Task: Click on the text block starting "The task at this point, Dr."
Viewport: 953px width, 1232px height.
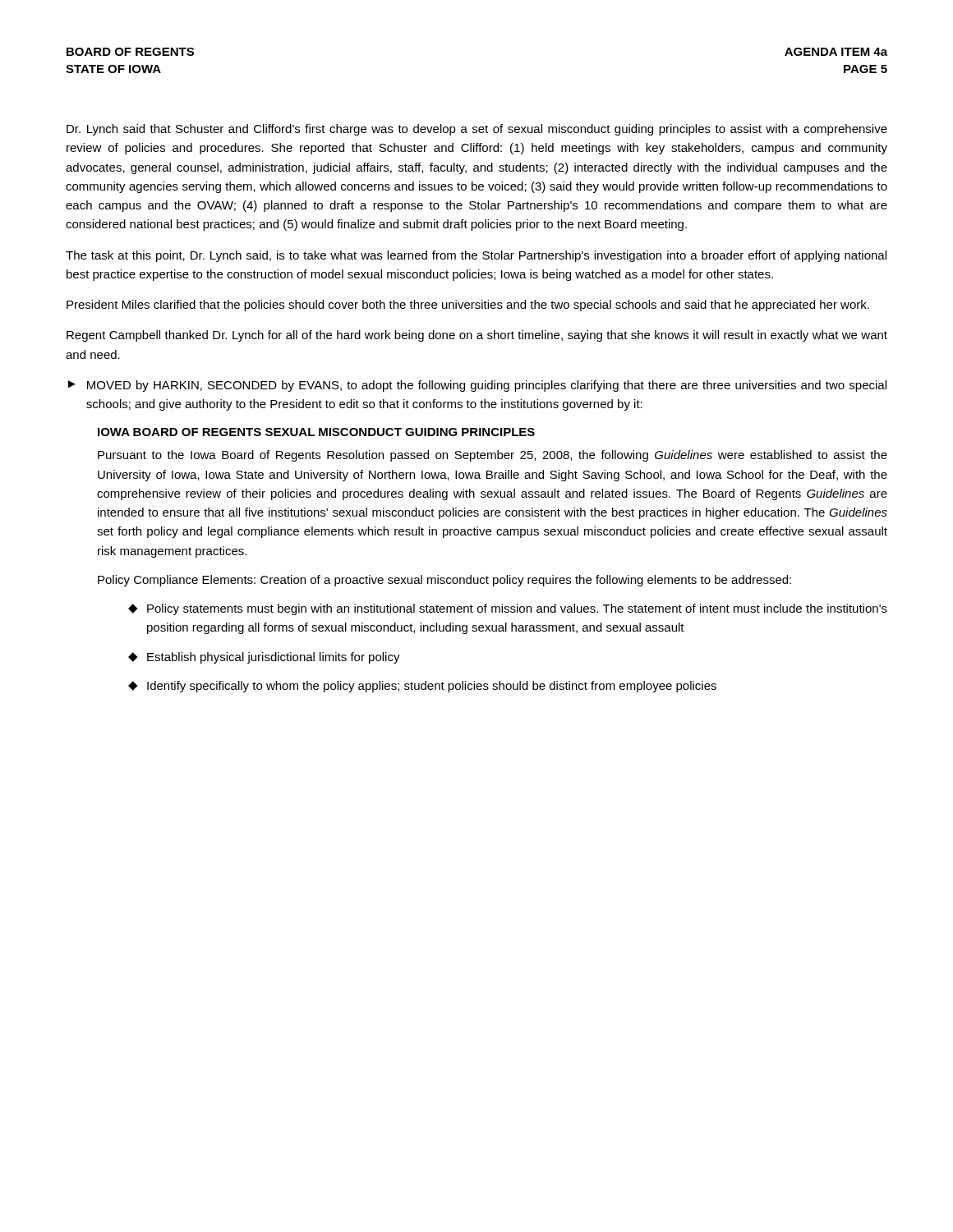Action: (476, 264)
